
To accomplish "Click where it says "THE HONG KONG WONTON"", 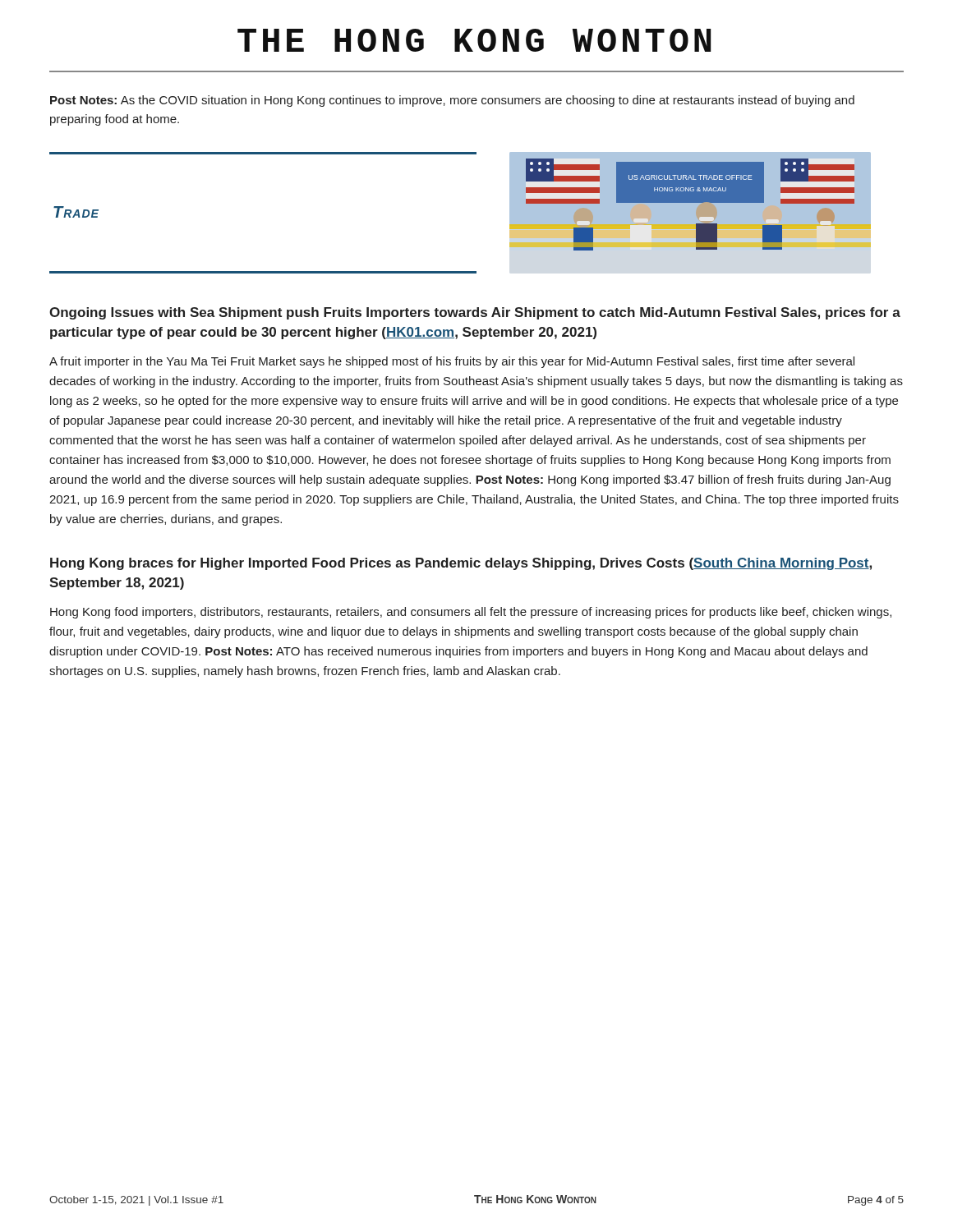I will [476, 43].
